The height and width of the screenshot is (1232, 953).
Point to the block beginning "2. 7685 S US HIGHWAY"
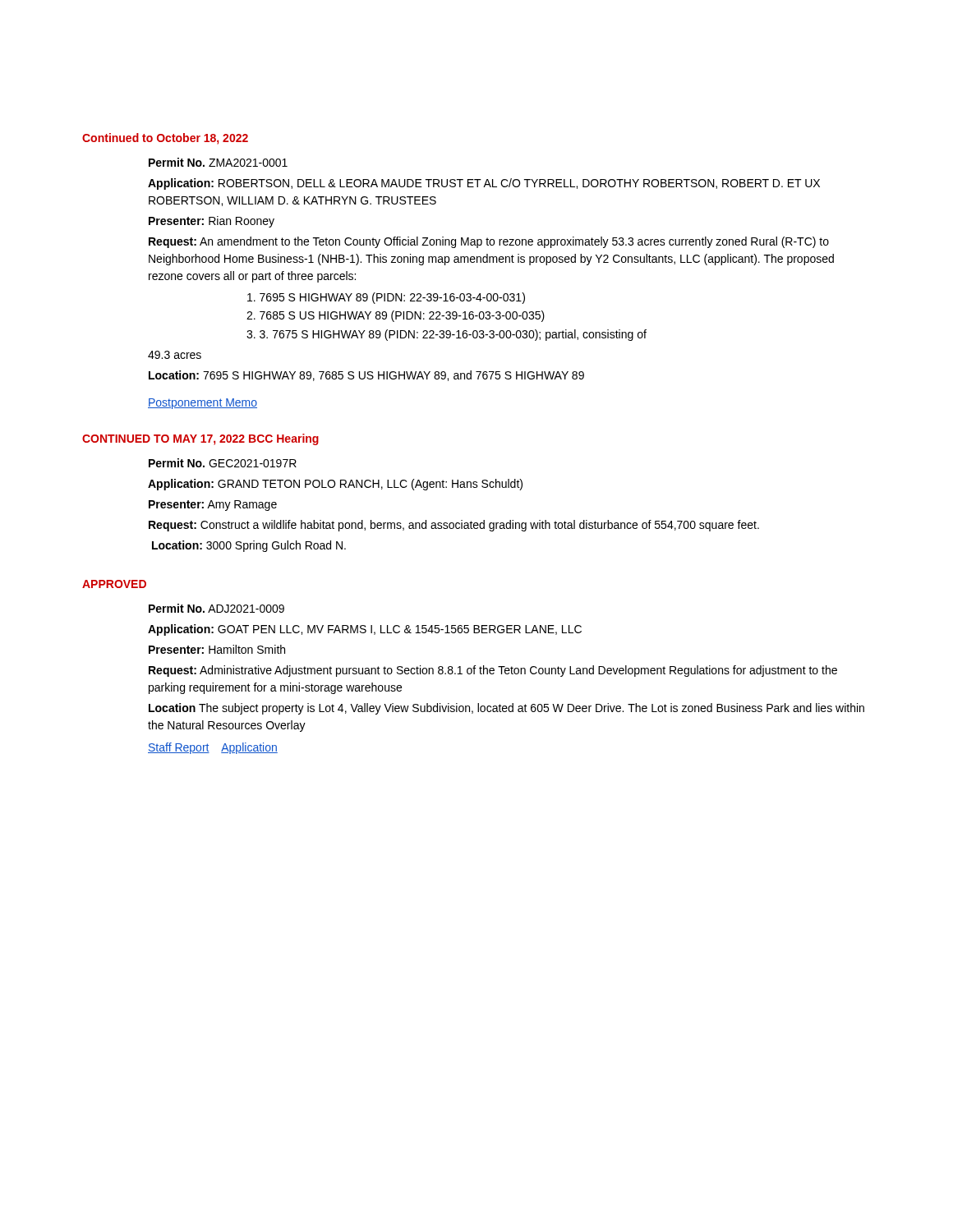point(396,316)
